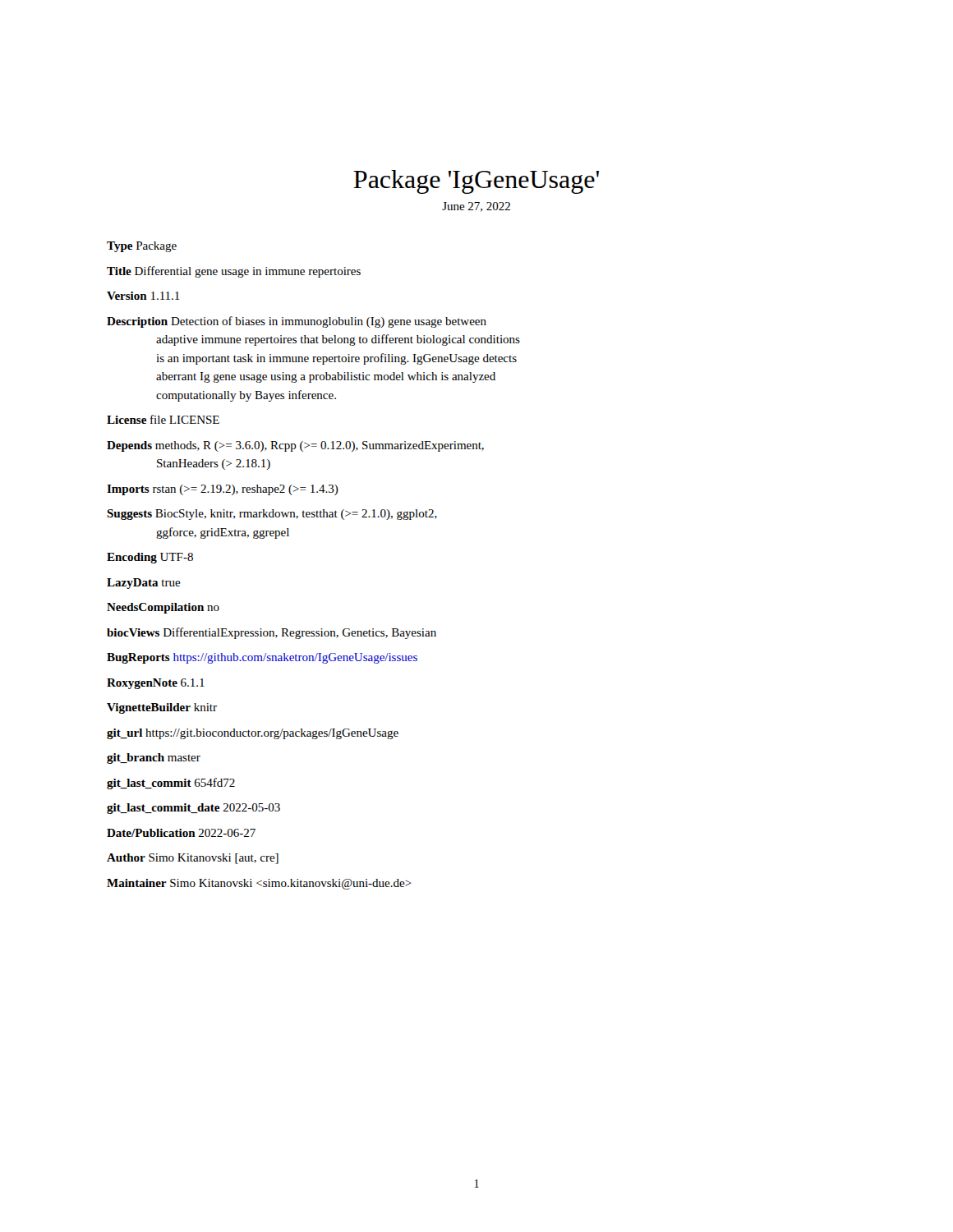Select the text block that reads "Title Differential gene"
The image size is (953, 1232).
pyautogui.click(x=234, y=271)
